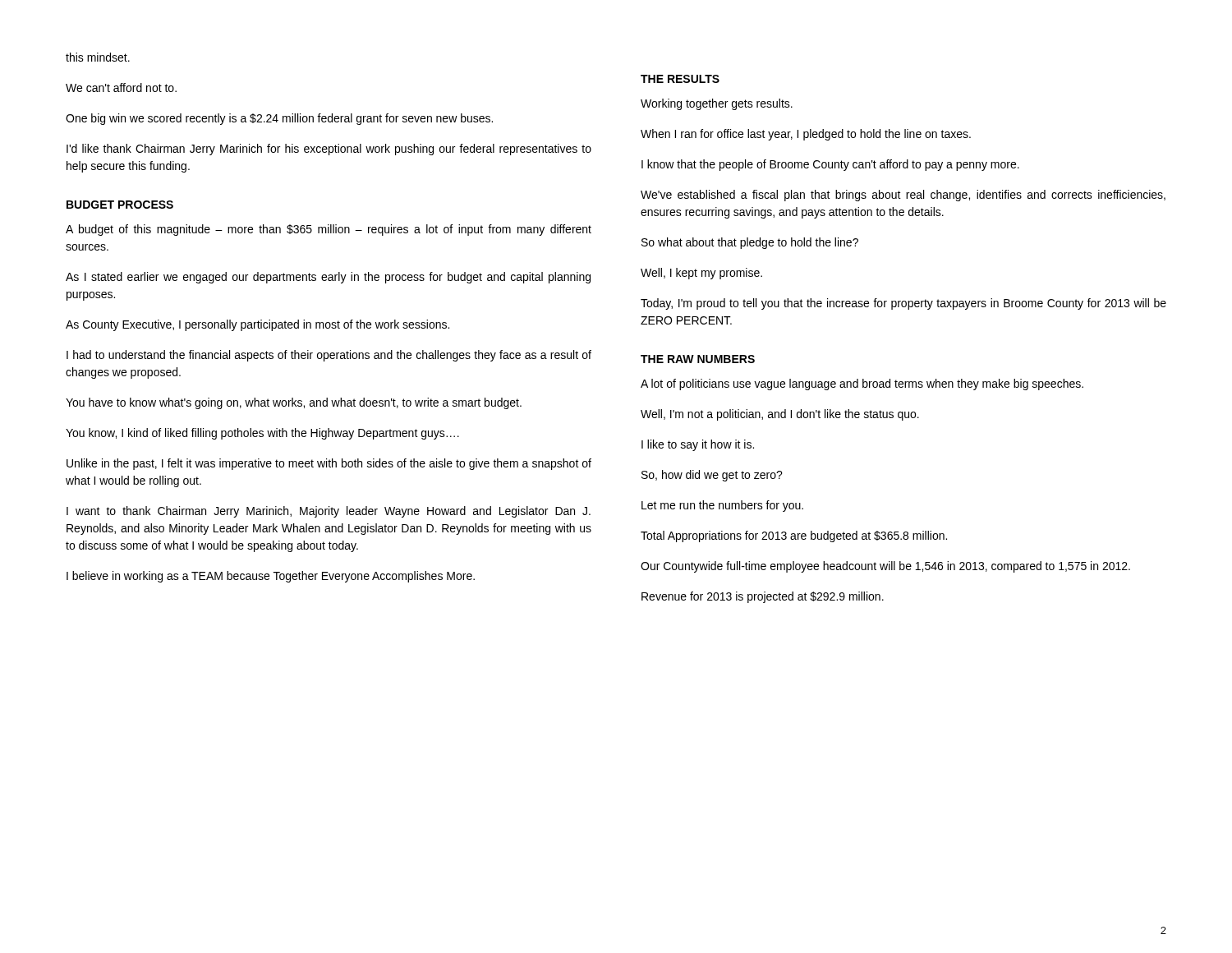Click where it says "this mindset."
This screenshot has width=1232, height=953.
click(x=98, y=57)
